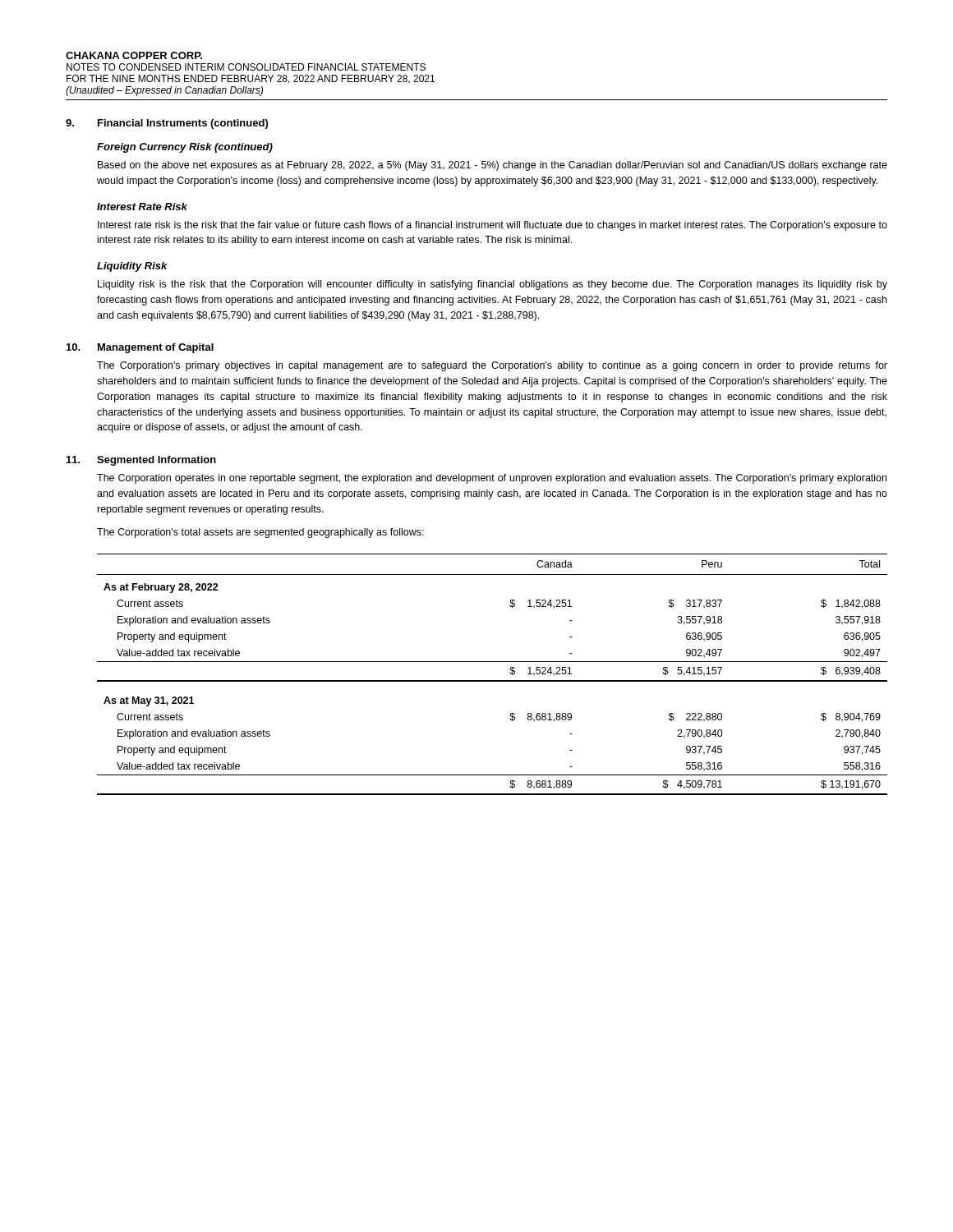The width and height of the screenshot is (953, 1232).
Task: Point to the block beginning "Interest rate risk is the"
Action: pos(492,232)
